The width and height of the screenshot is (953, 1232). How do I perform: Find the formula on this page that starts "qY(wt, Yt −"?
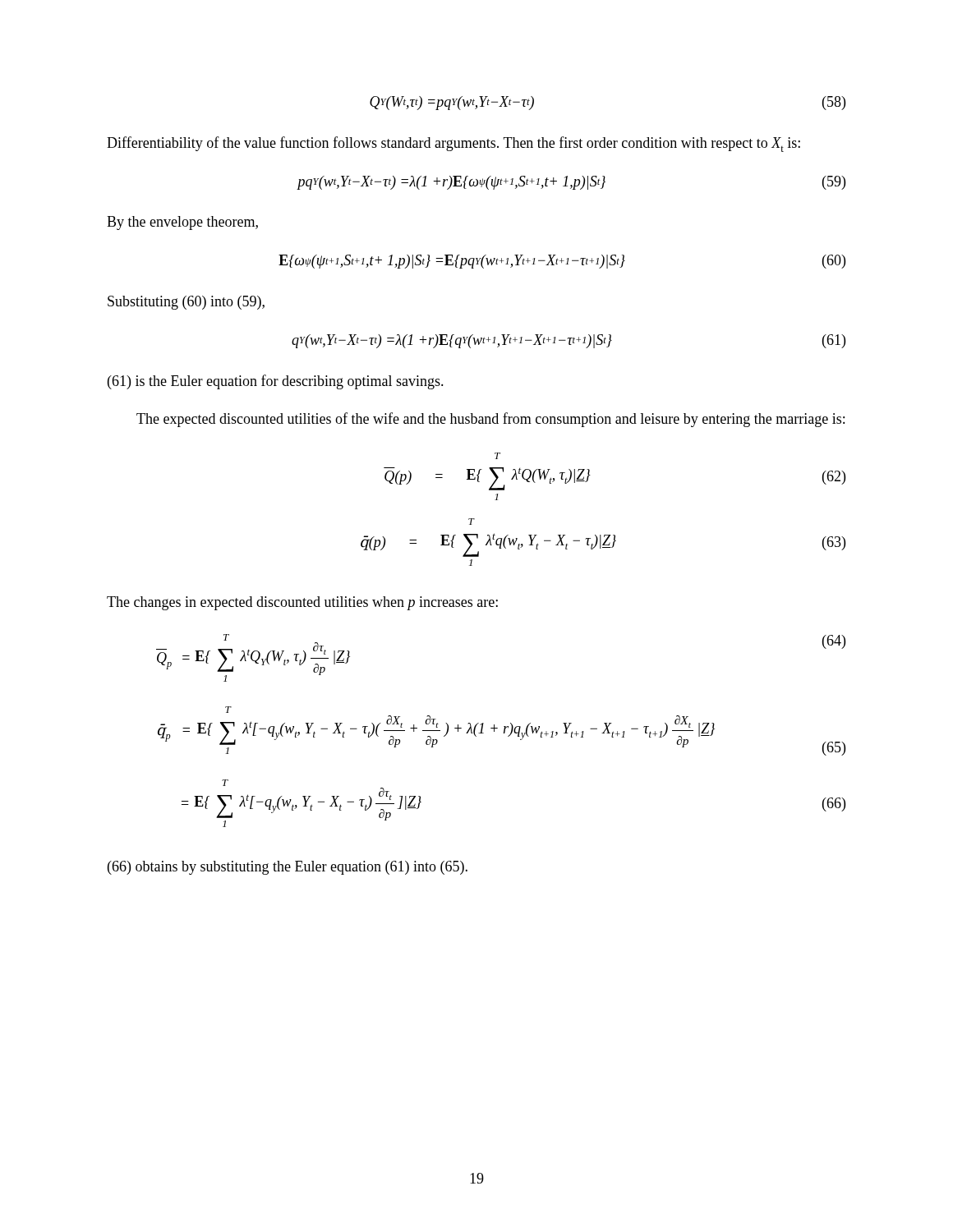point(476,340)
